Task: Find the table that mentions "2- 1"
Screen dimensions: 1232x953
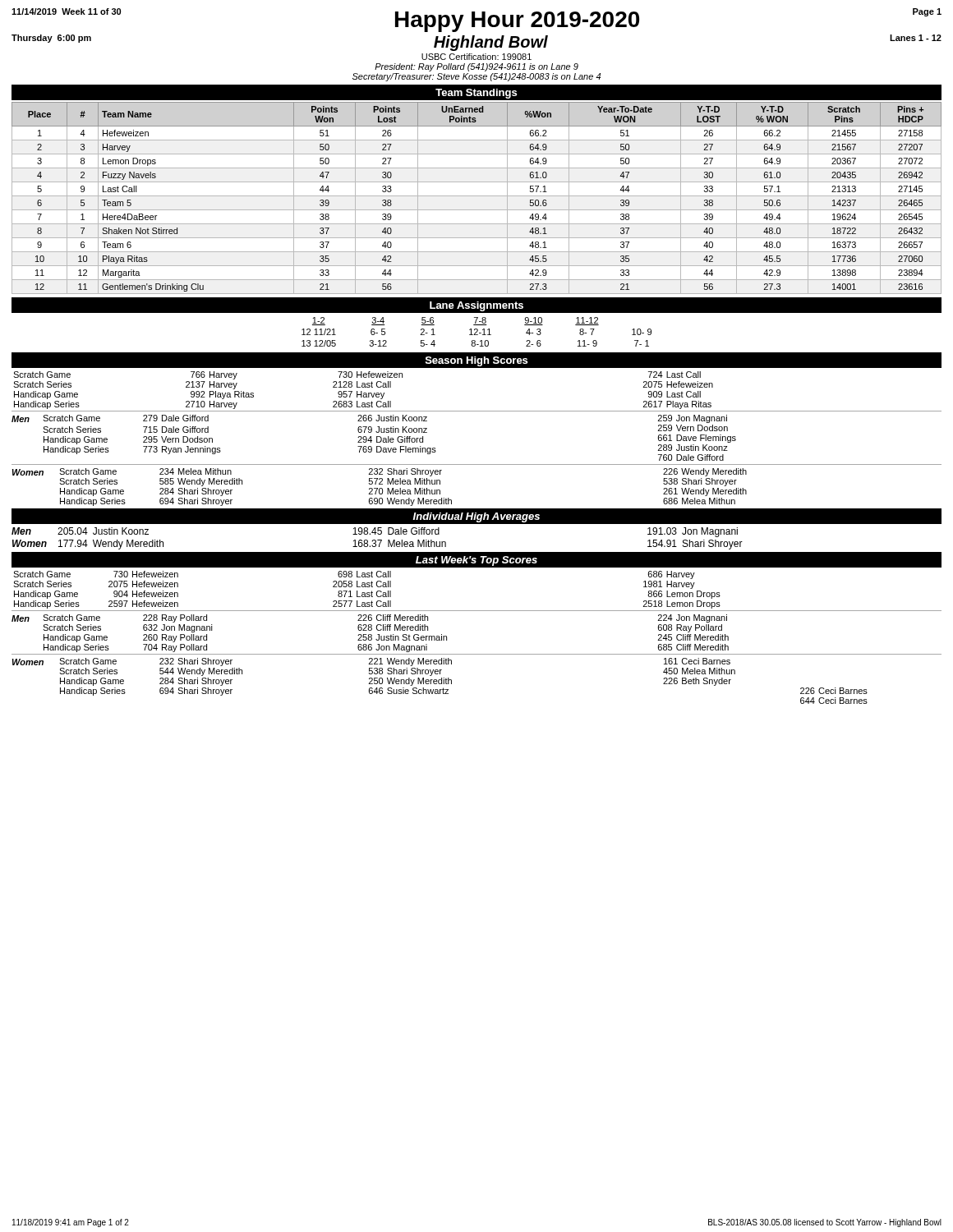Action: coord(476,332)
